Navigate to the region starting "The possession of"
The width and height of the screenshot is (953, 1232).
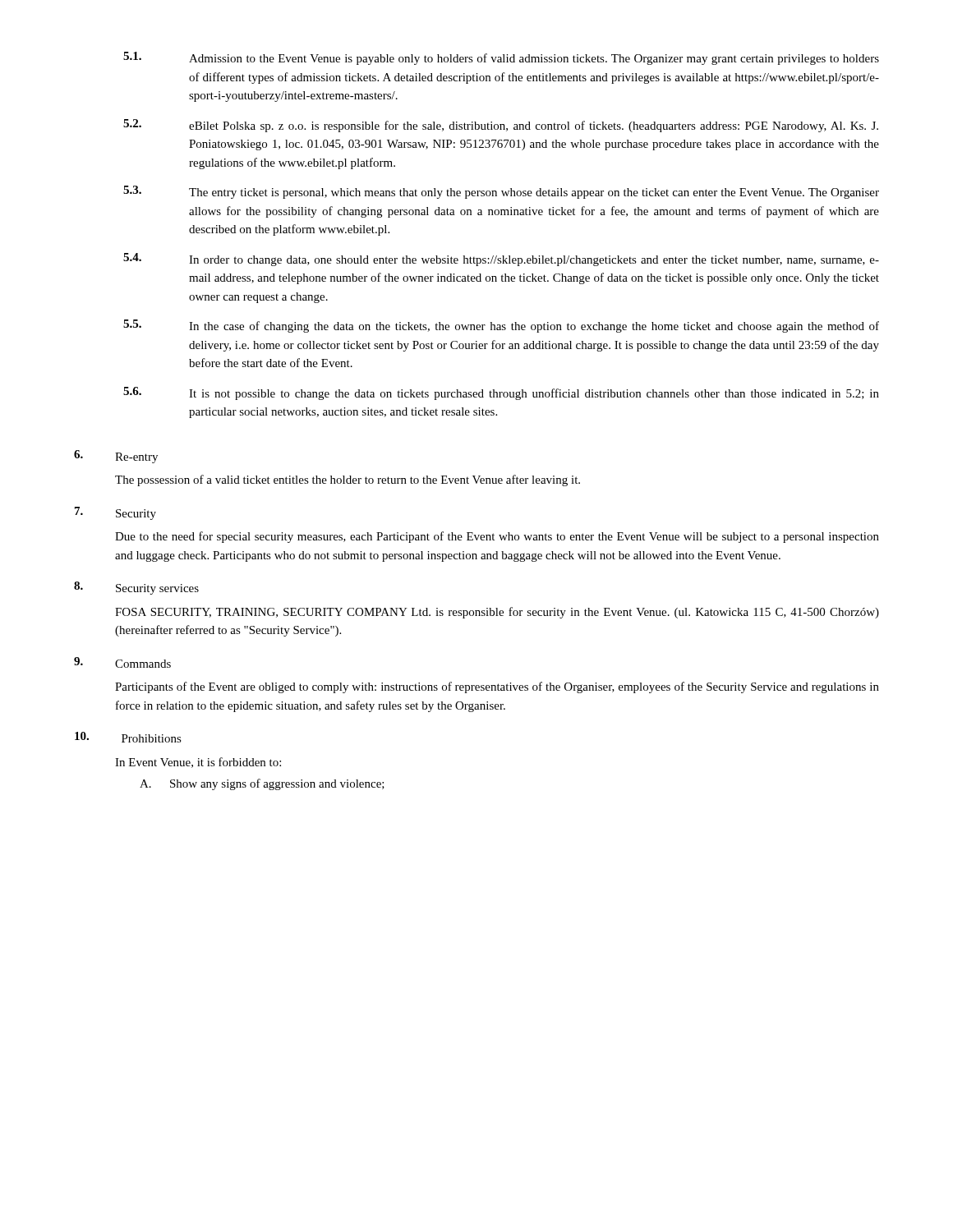point(348,480)
